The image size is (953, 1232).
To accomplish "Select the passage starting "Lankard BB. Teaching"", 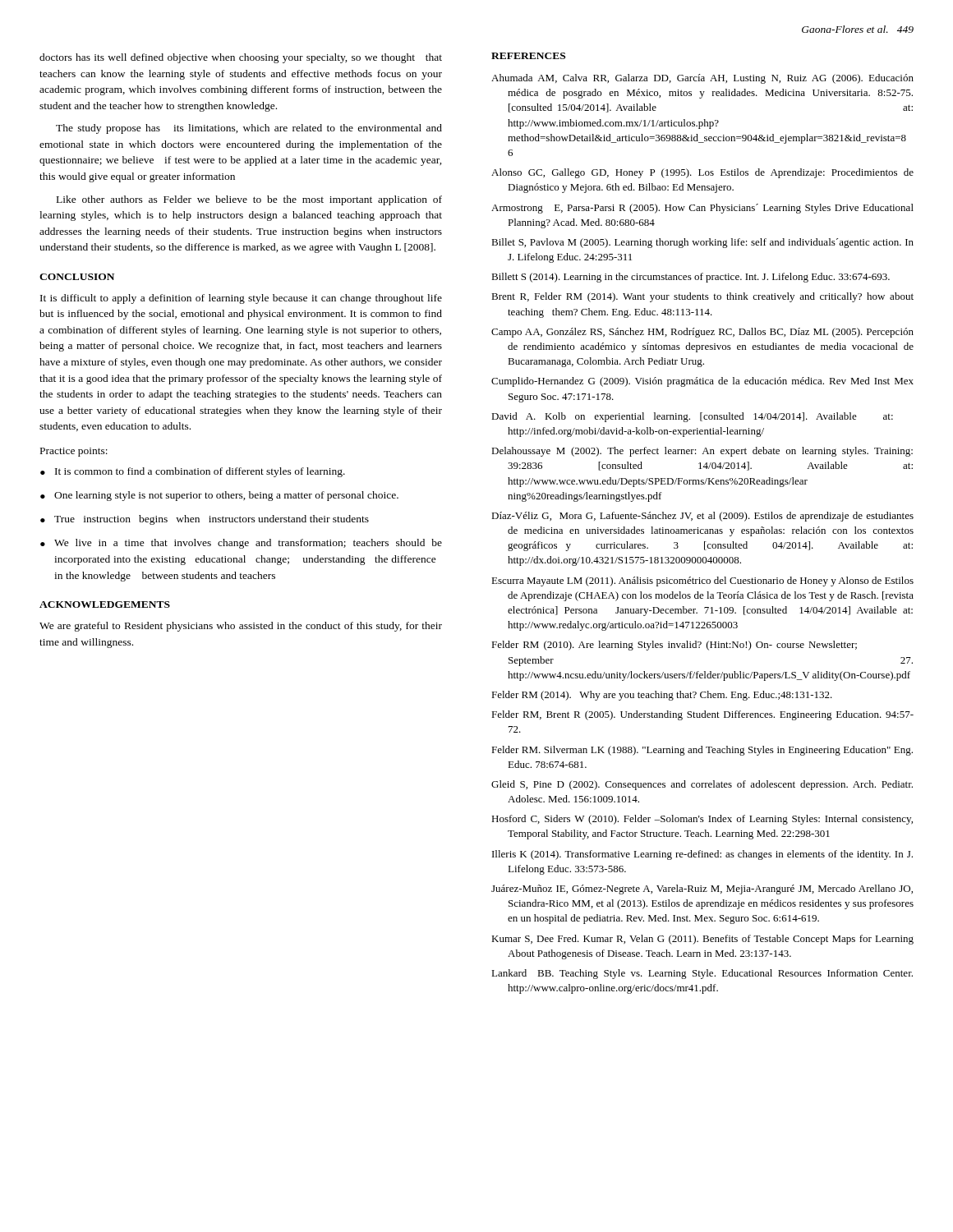I will [702, 980].
